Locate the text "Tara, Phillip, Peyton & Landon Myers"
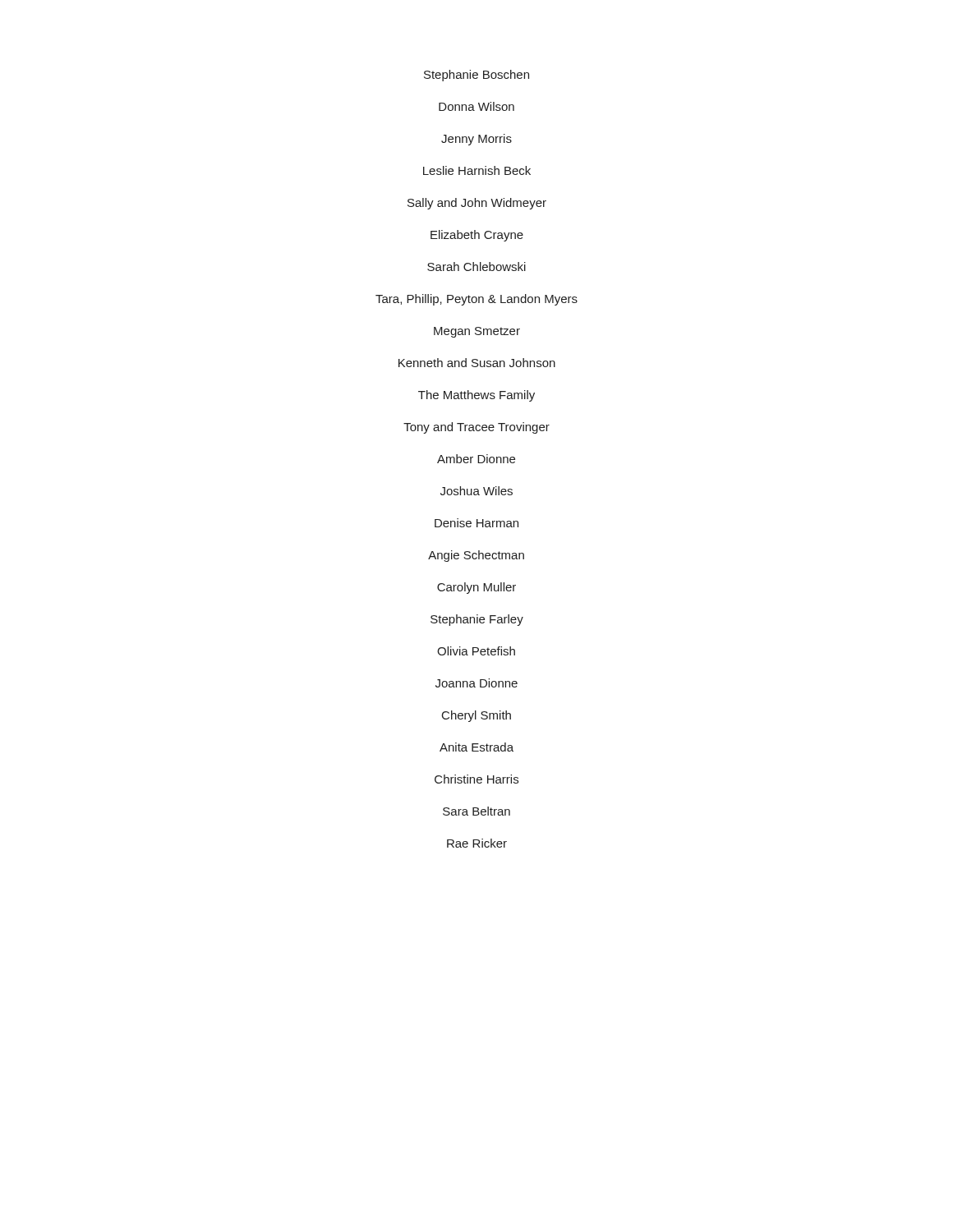Screen dimensions: 1232x953 476,299
